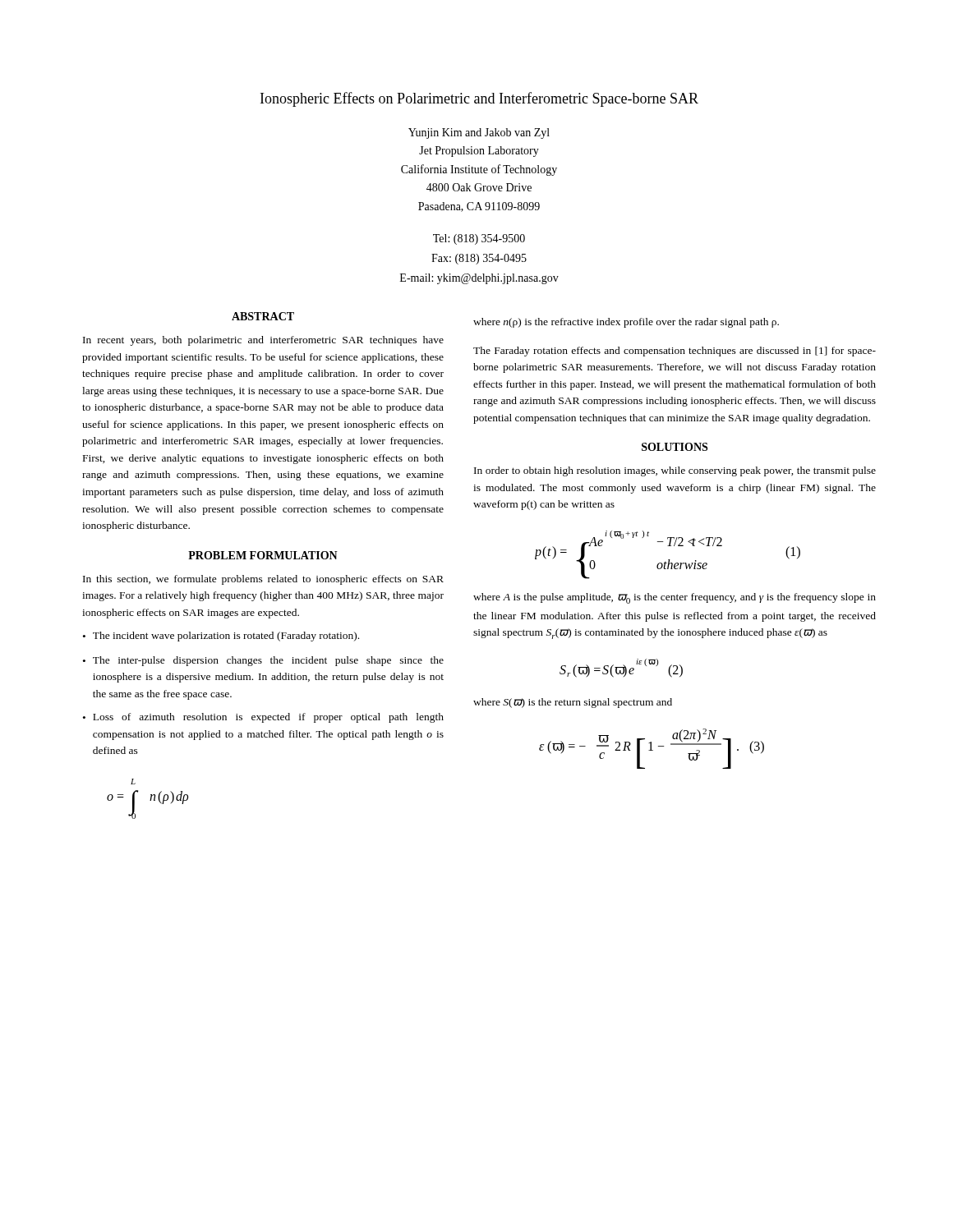Find the passage starting "In order to"
Screen dimensions: 1232x958
[675, 487]
